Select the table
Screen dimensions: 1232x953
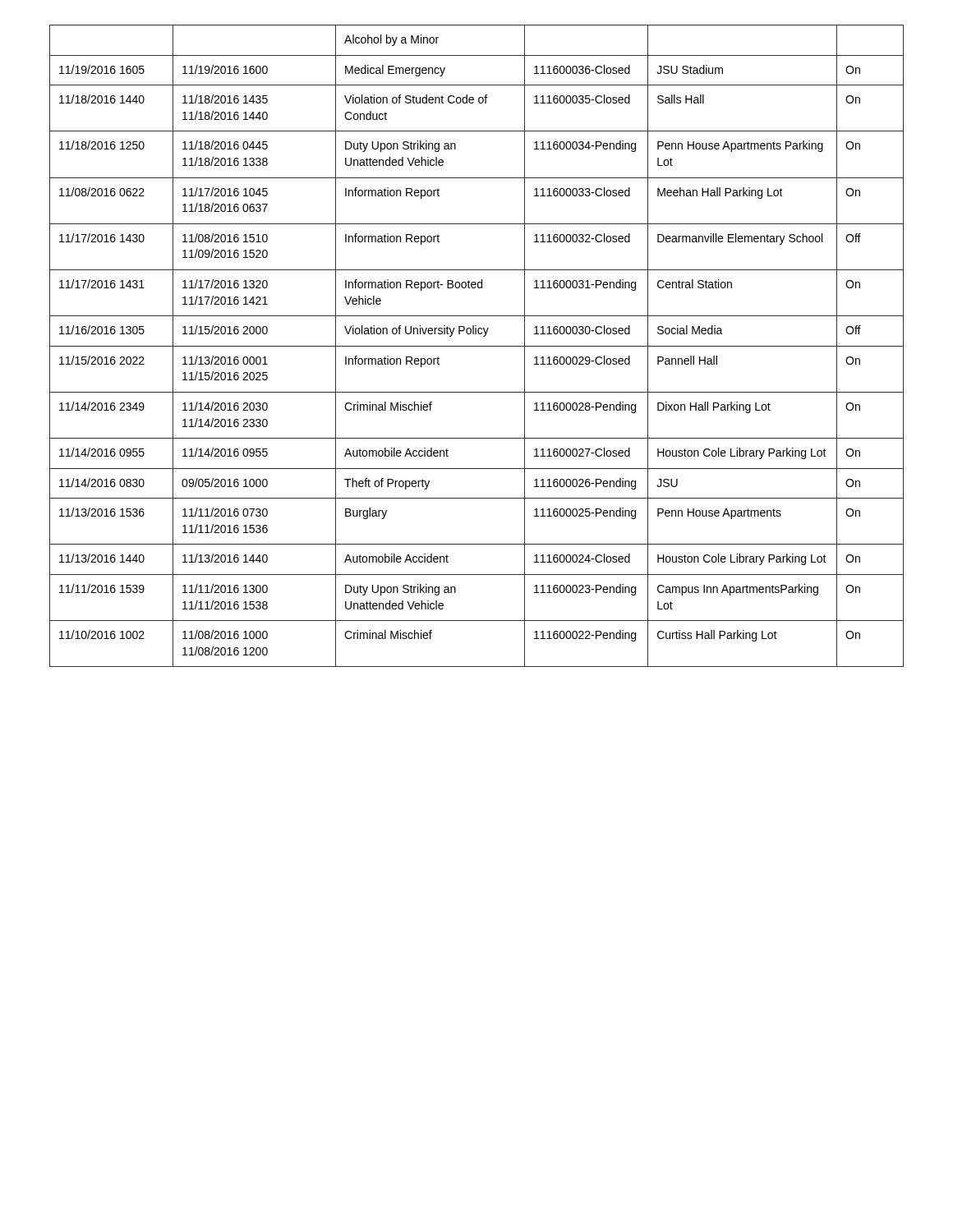tap(476, 346)
